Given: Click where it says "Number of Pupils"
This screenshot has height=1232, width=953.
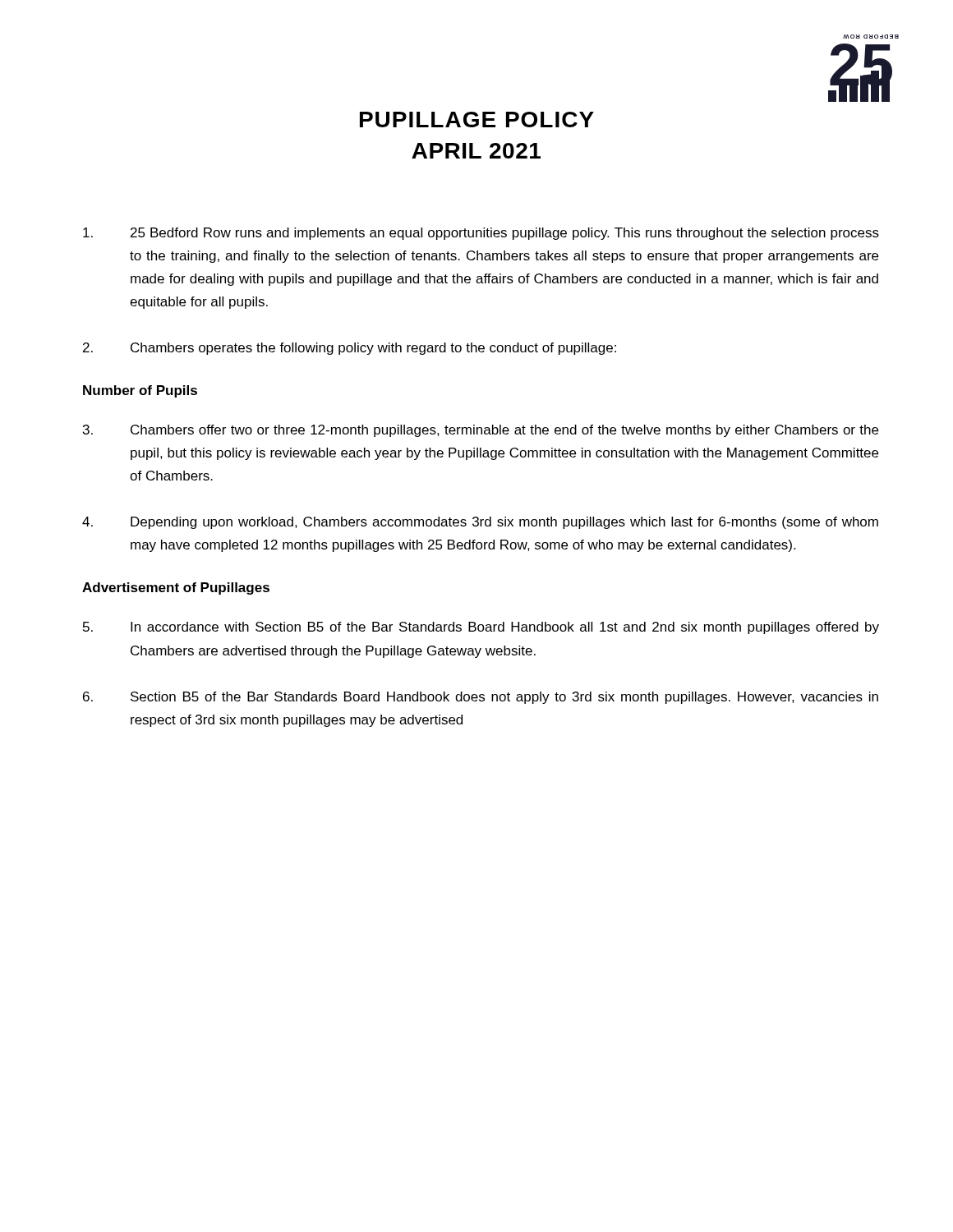Looking at the screenshot, I should pyautogui.click(x=140, y=391).
